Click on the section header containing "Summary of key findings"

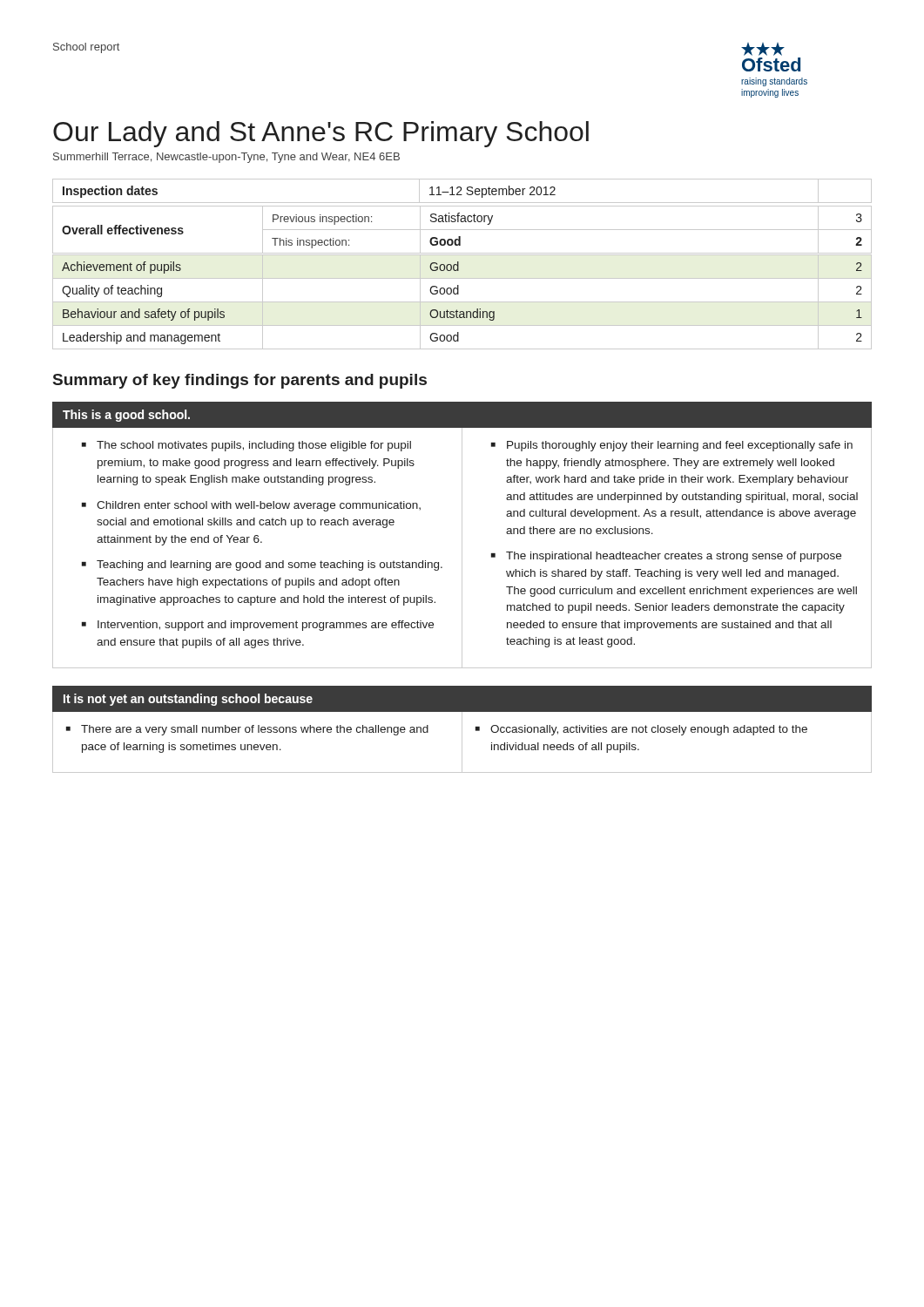(240, 379)
